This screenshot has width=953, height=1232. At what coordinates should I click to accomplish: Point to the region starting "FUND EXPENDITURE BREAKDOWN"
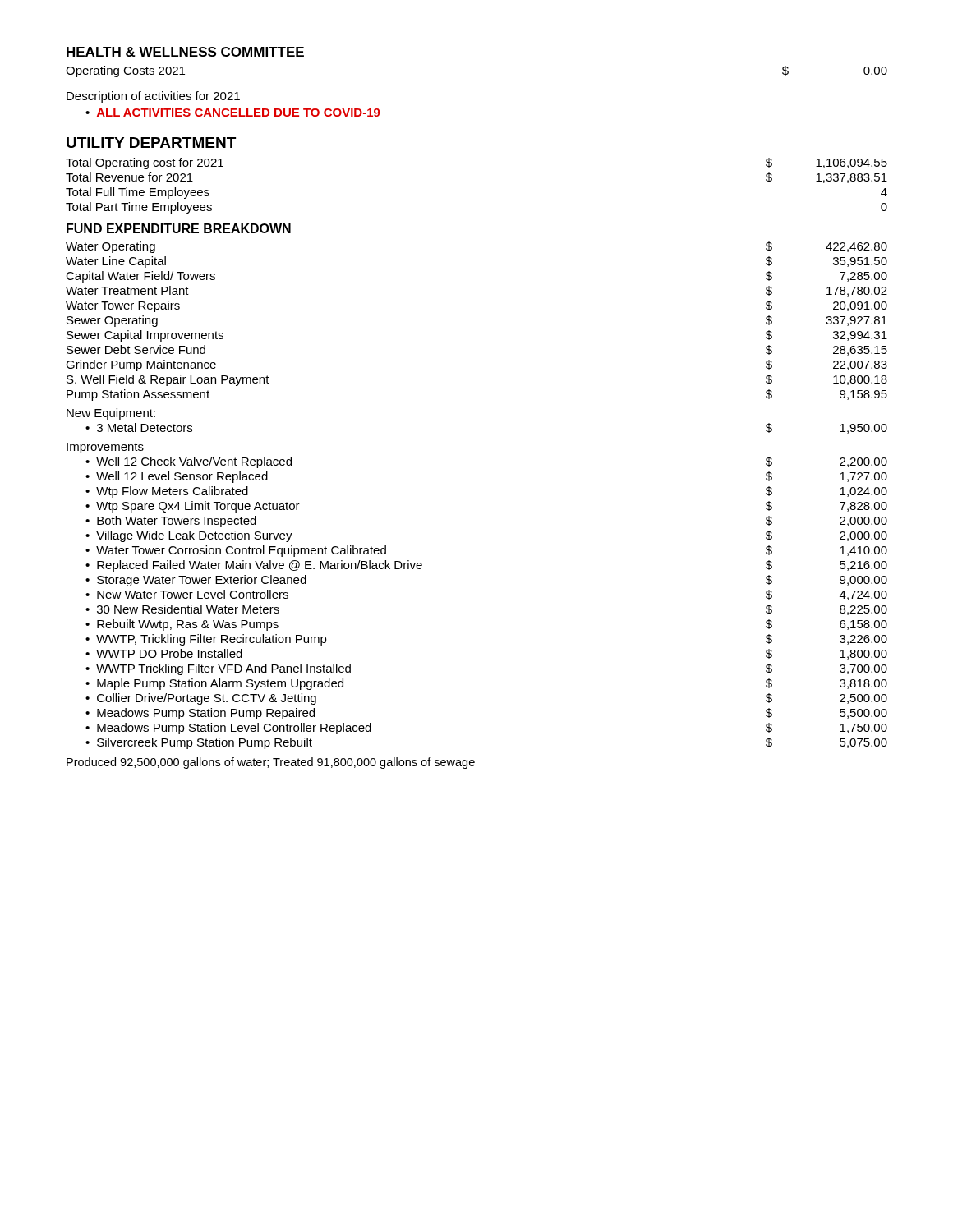pyautogui.click(x=179, y=228)
